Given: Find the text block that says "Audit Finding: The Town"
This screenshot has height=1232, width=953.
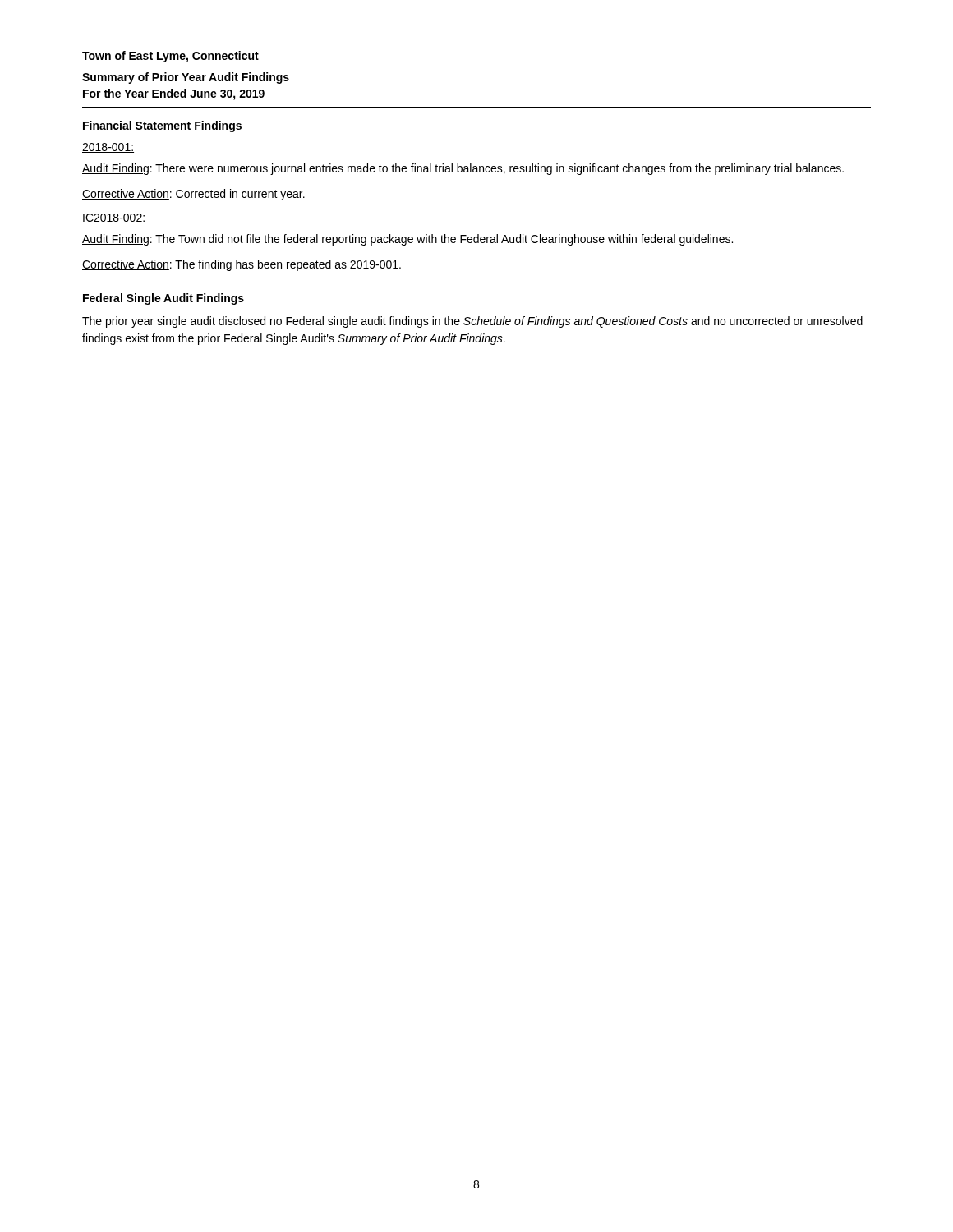Looking at the screenshot, I should [x=408, y=239].
